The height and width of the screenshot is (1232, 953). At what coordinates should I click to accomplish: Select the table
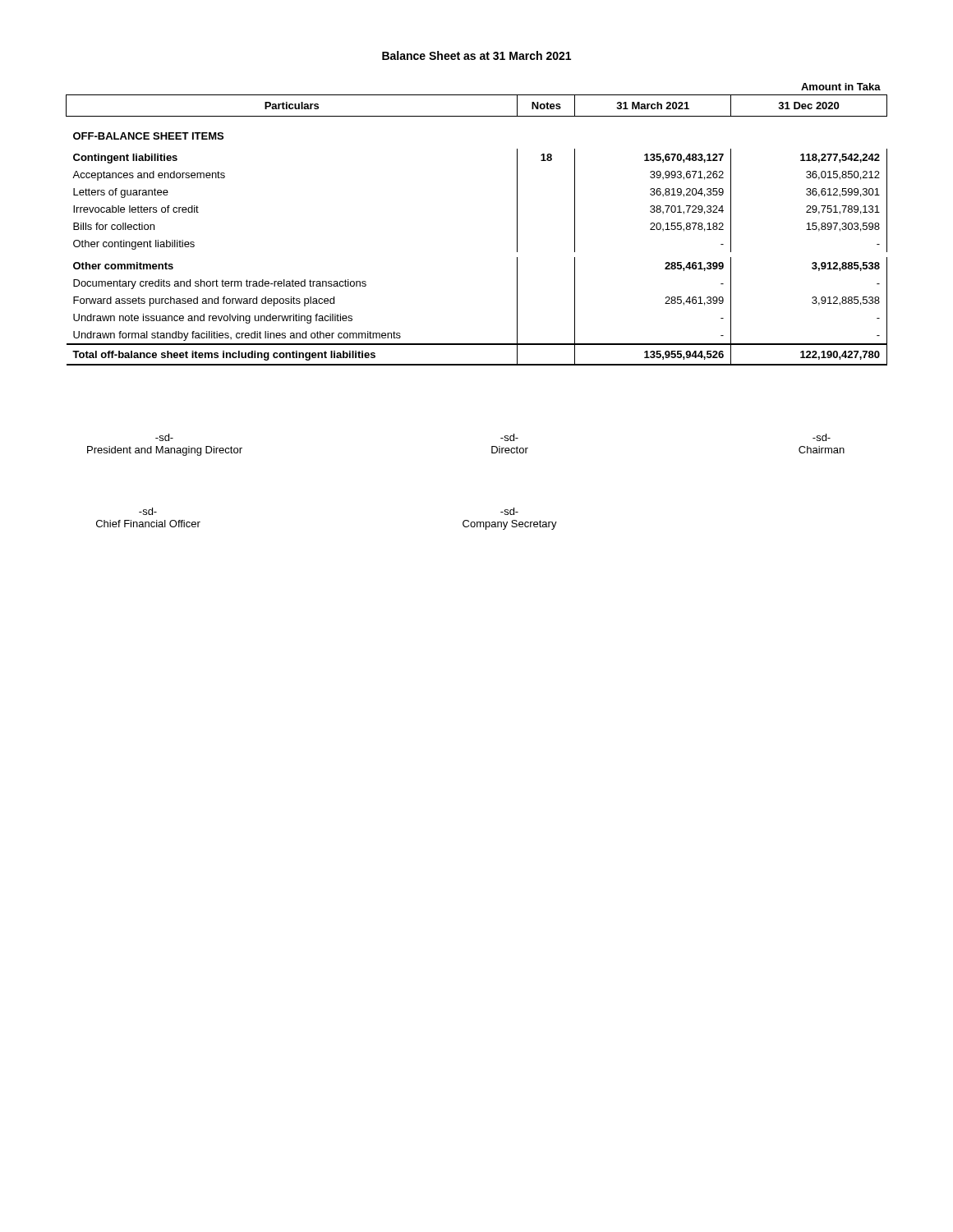point(476,222)
